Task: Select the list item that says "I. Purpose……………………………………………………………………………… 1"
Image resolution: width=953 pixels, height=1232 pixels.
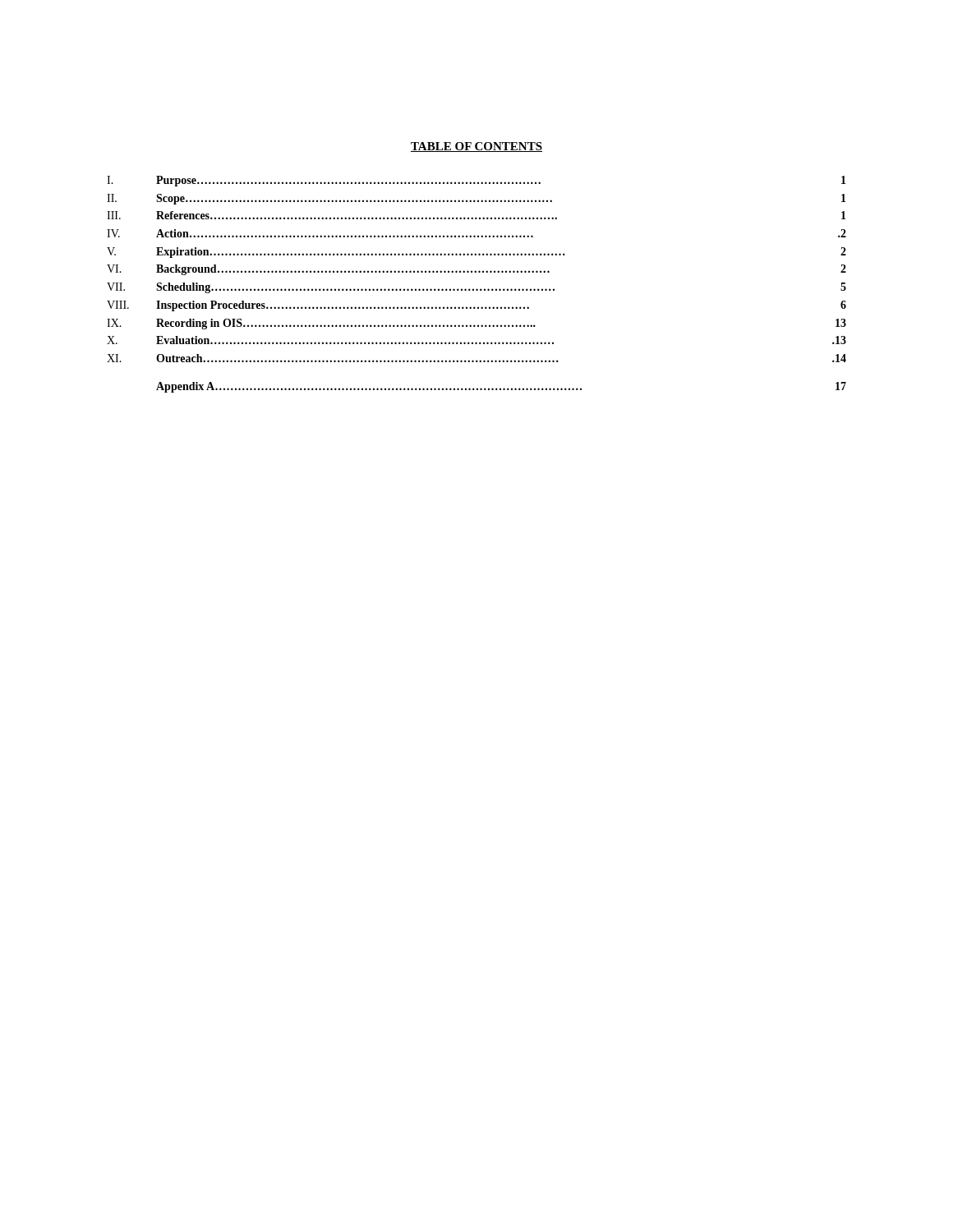Action: click(x=476, y=181)
